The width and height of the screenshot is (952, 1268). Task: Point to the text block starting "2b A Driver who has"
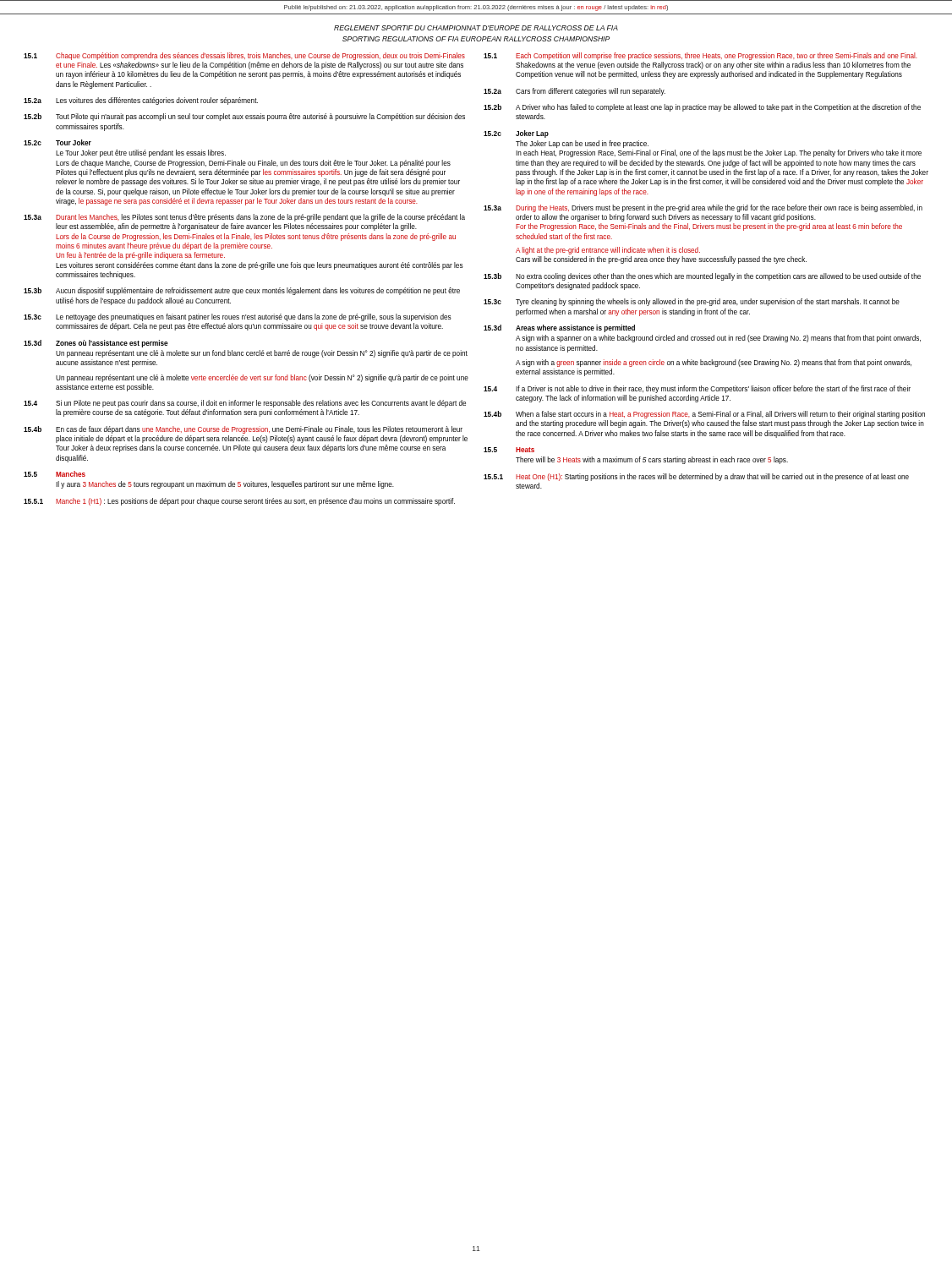[x=706, y=113]
